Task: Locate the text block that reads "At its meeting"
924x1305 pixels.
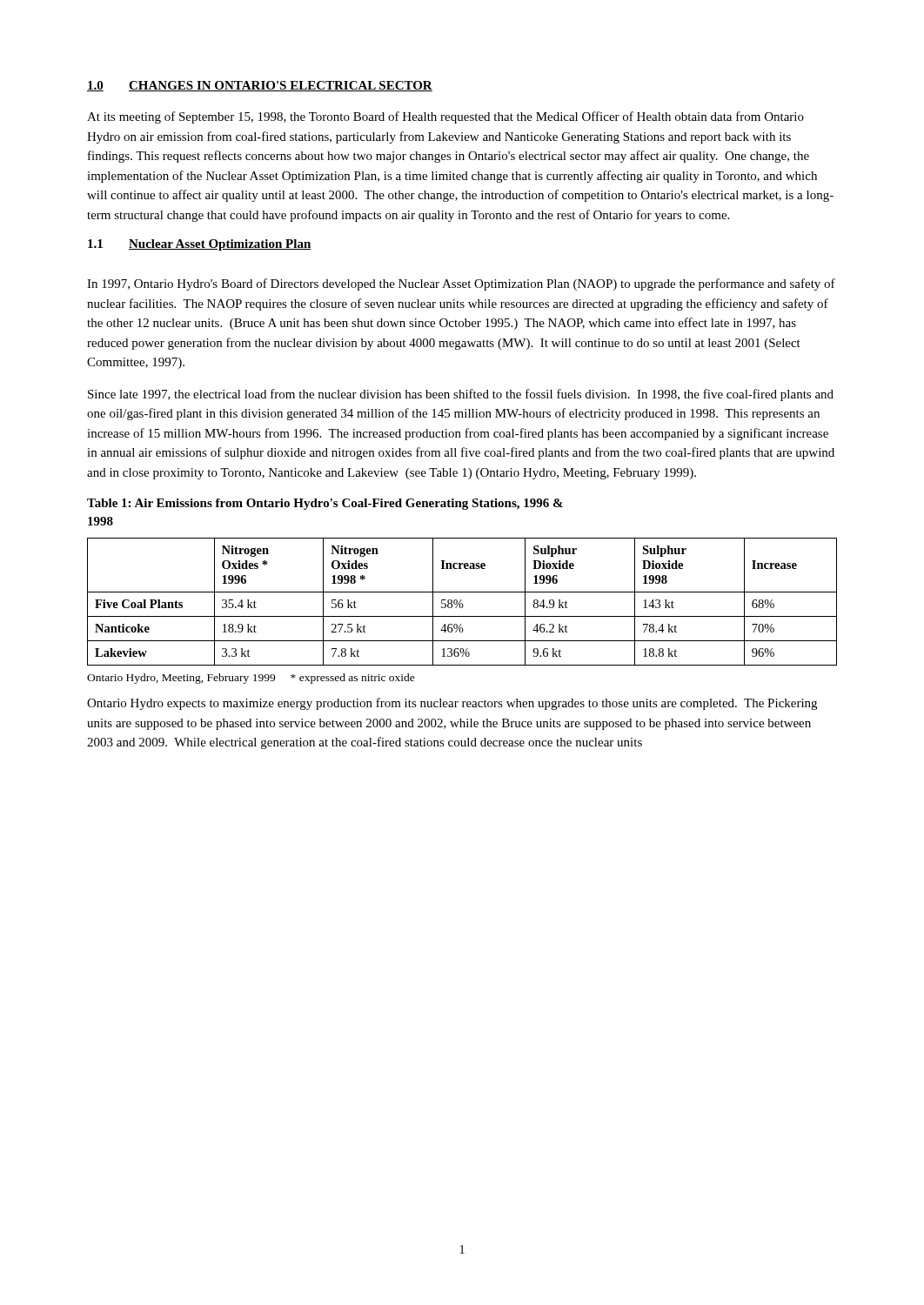Action: 460,166
